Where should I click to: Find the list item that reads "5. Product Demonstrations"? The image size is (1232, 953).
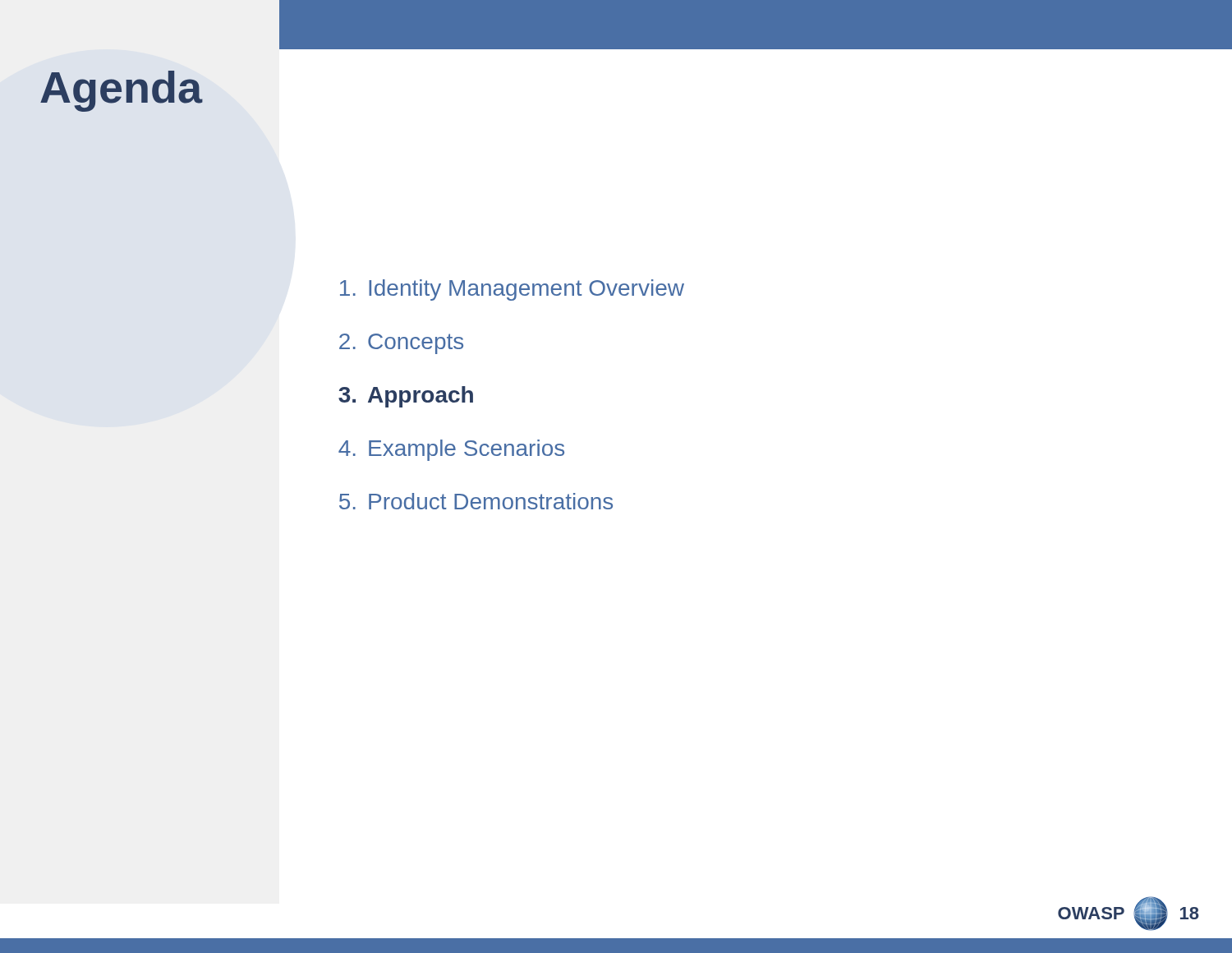[x=463, y=502]
